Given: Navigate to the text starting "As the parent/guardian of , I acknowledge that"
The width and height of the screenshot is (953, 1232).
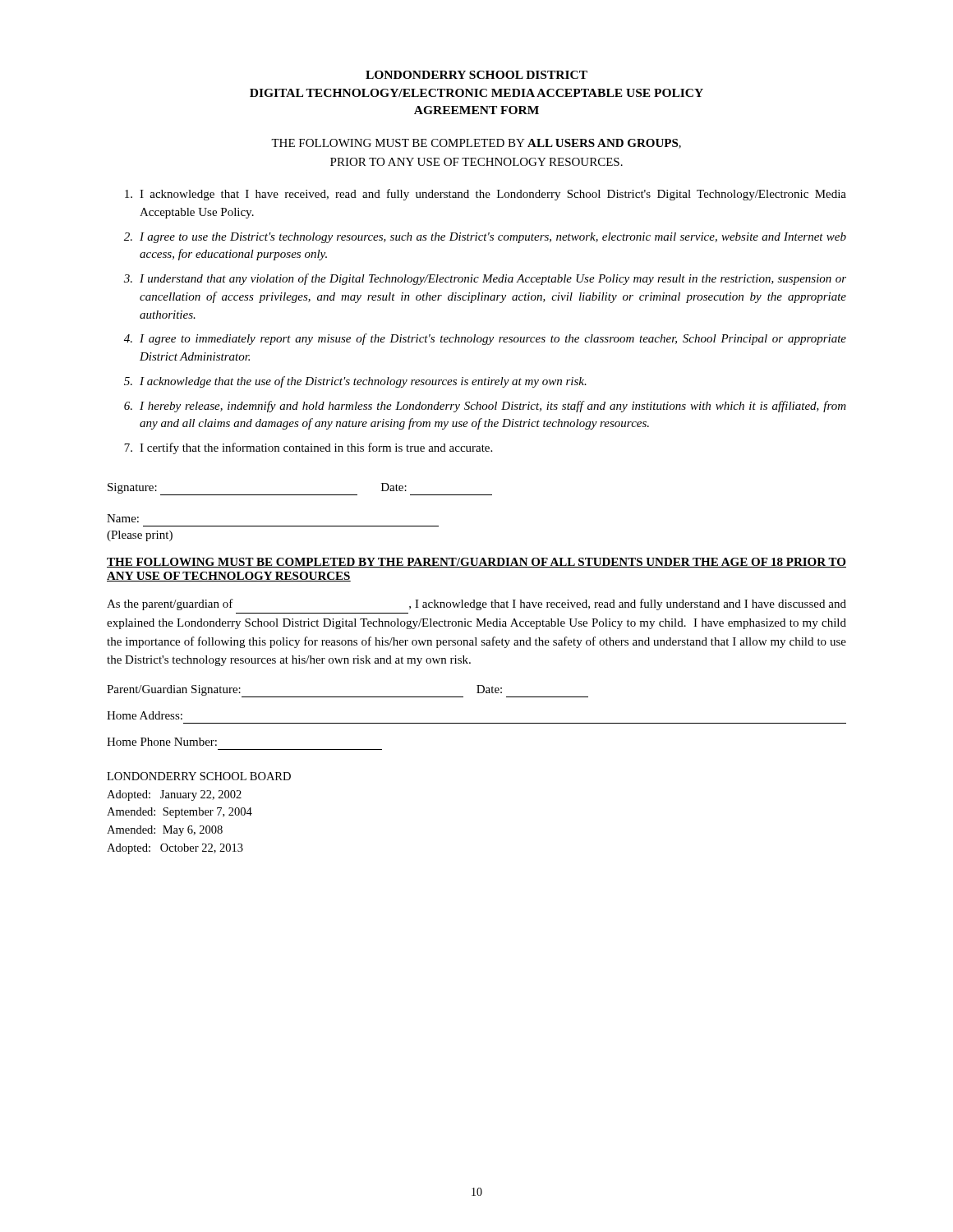Looking at the screenshot, I should tap(476, 630).
